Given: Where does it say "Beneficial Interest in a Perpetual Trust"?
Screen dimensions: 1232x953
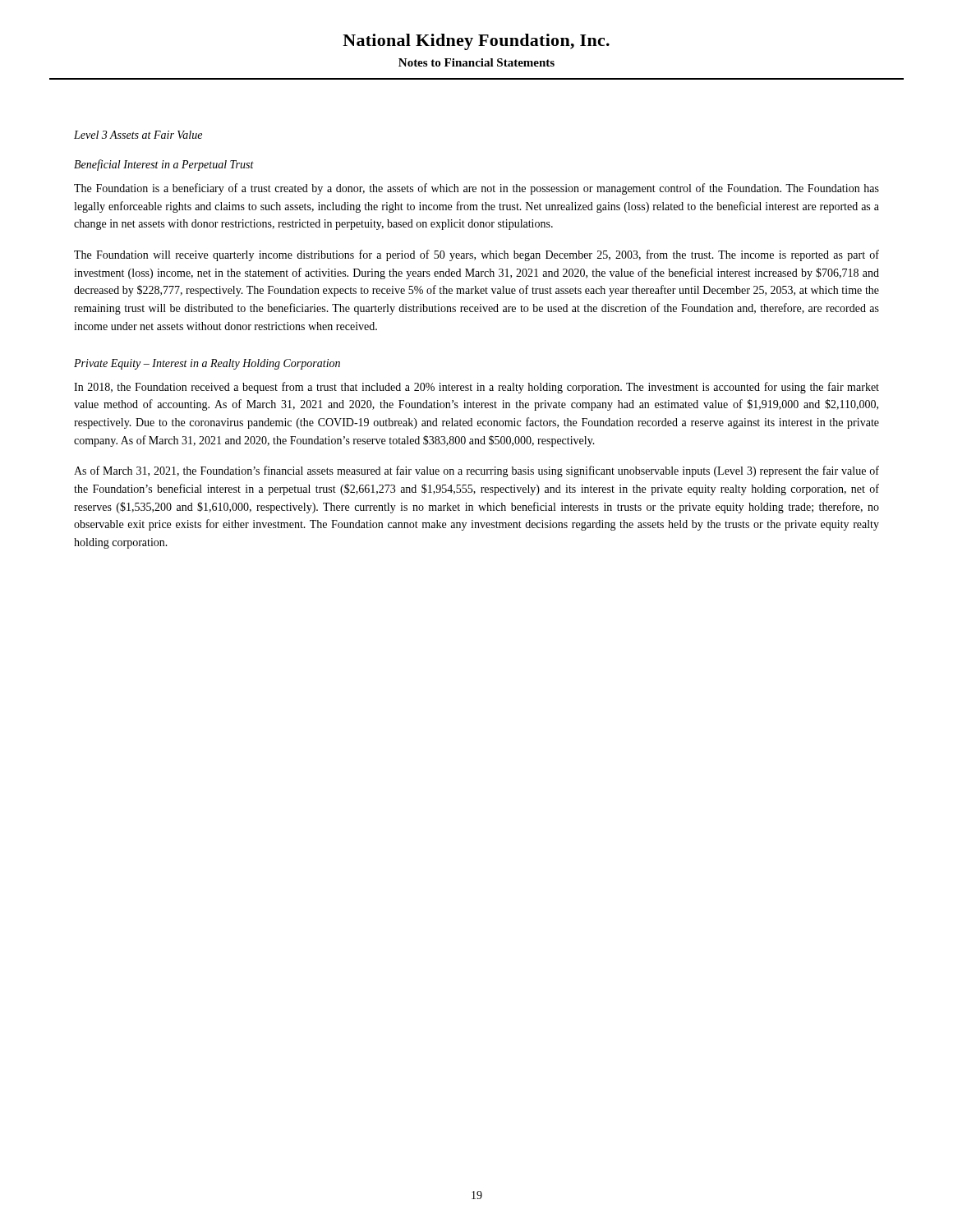Looking at the screenshot, I should pyautogui.click(x=164, y=165).
